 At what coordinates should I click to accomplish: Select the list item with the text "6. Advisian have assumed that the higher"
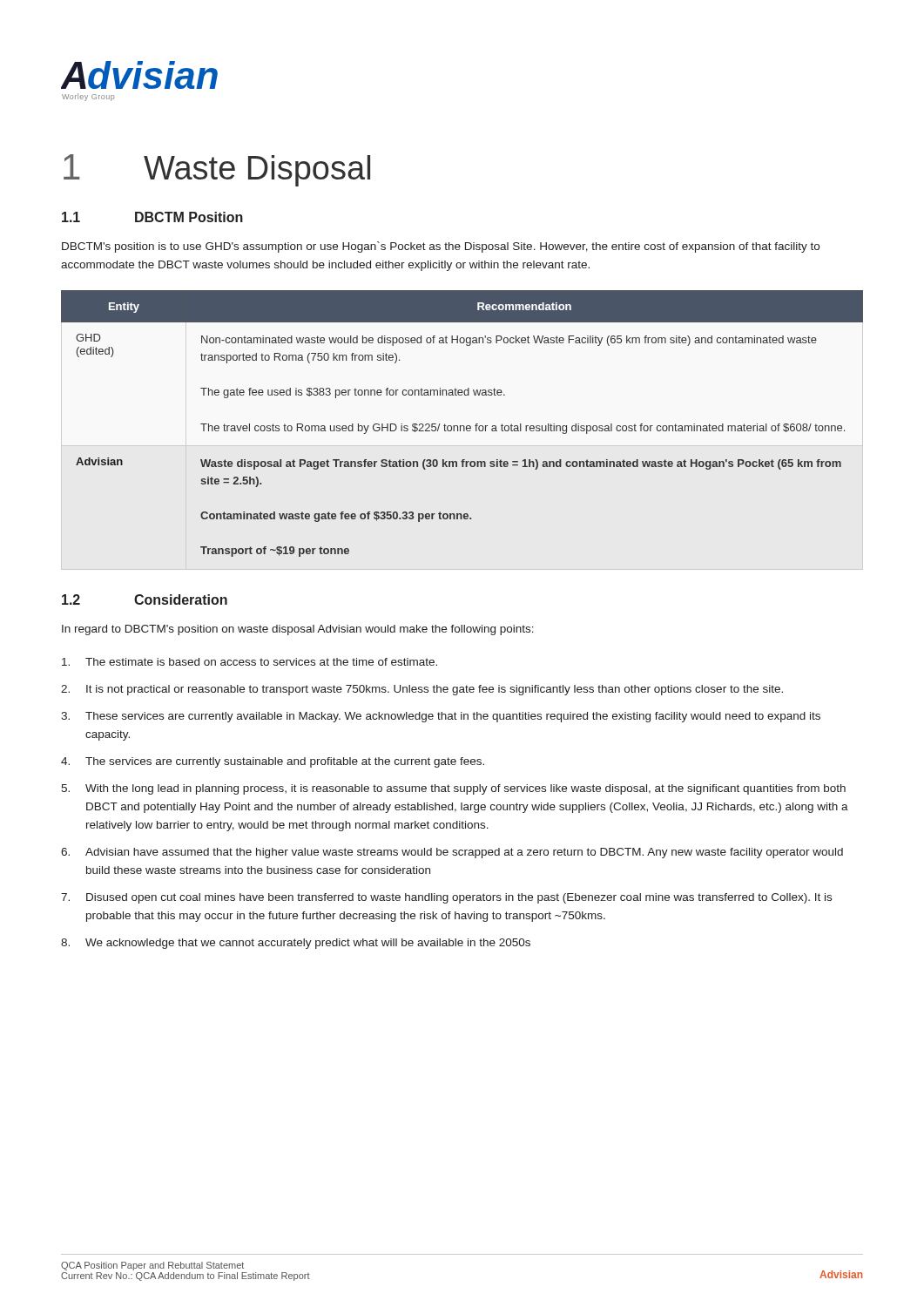point(462,862)
